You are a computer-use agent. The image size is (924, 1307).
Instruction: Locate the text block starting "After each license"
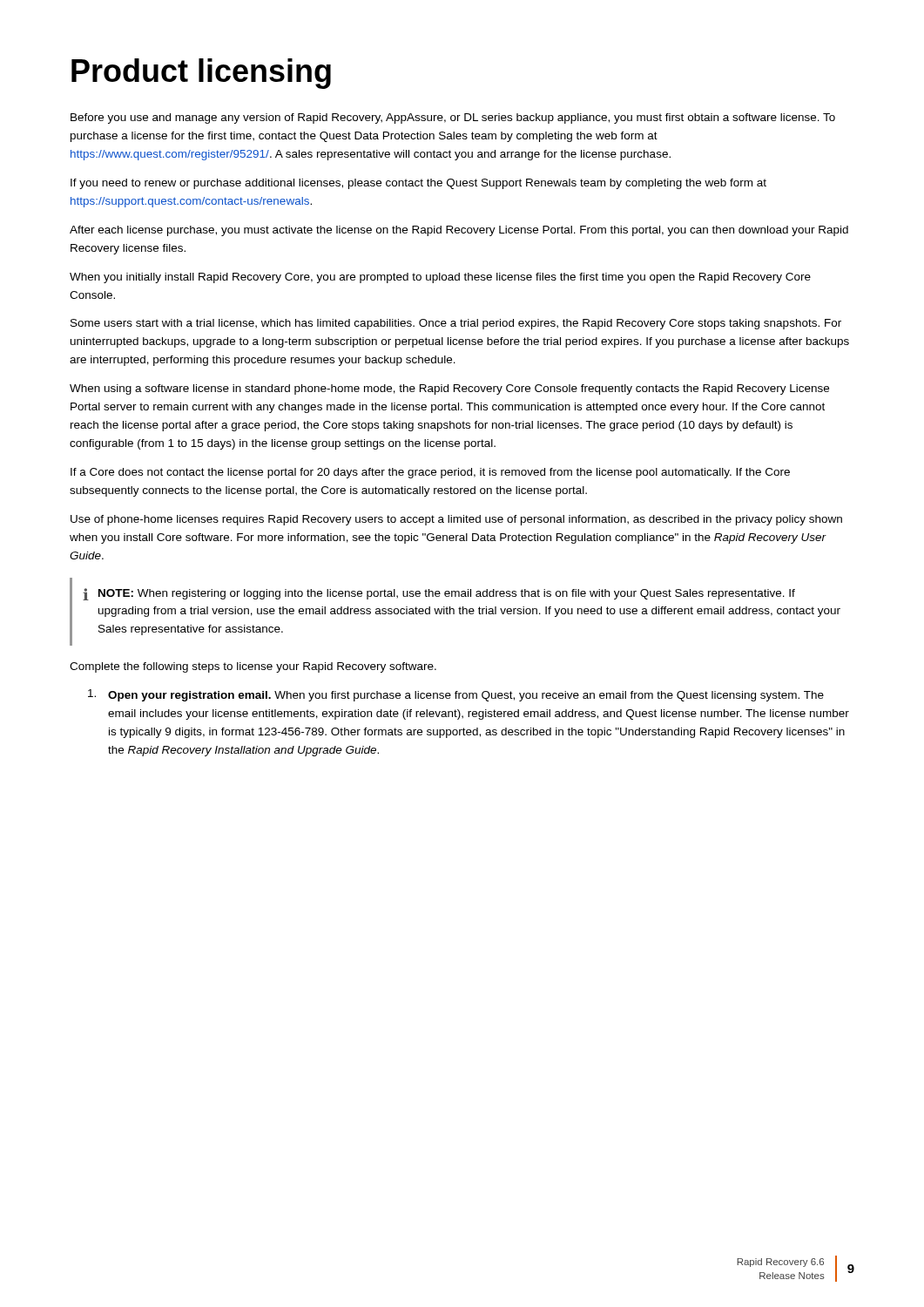(x=459, y=239)
